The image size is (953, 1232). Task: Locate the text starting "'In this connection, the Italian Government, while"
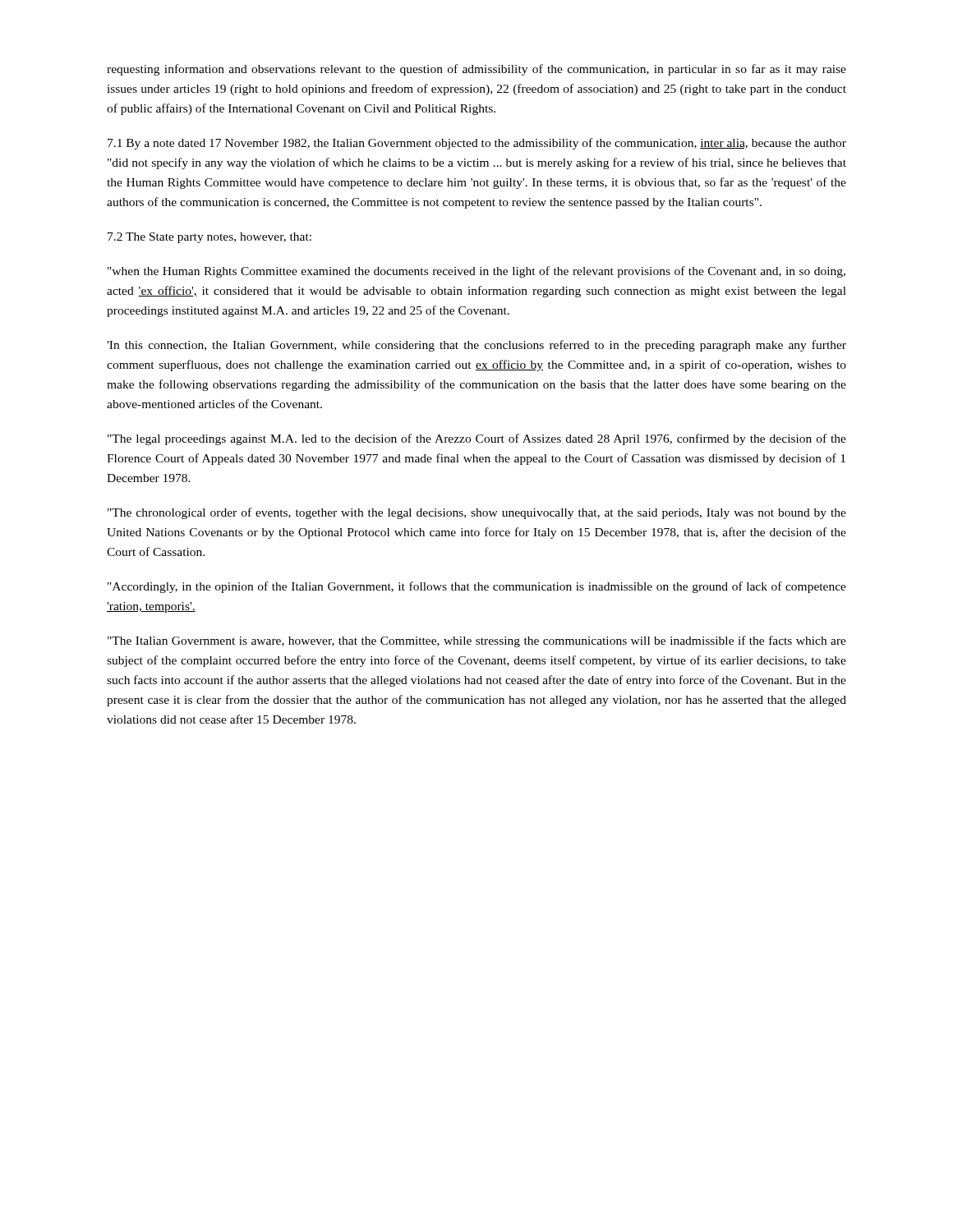[476, 374]
